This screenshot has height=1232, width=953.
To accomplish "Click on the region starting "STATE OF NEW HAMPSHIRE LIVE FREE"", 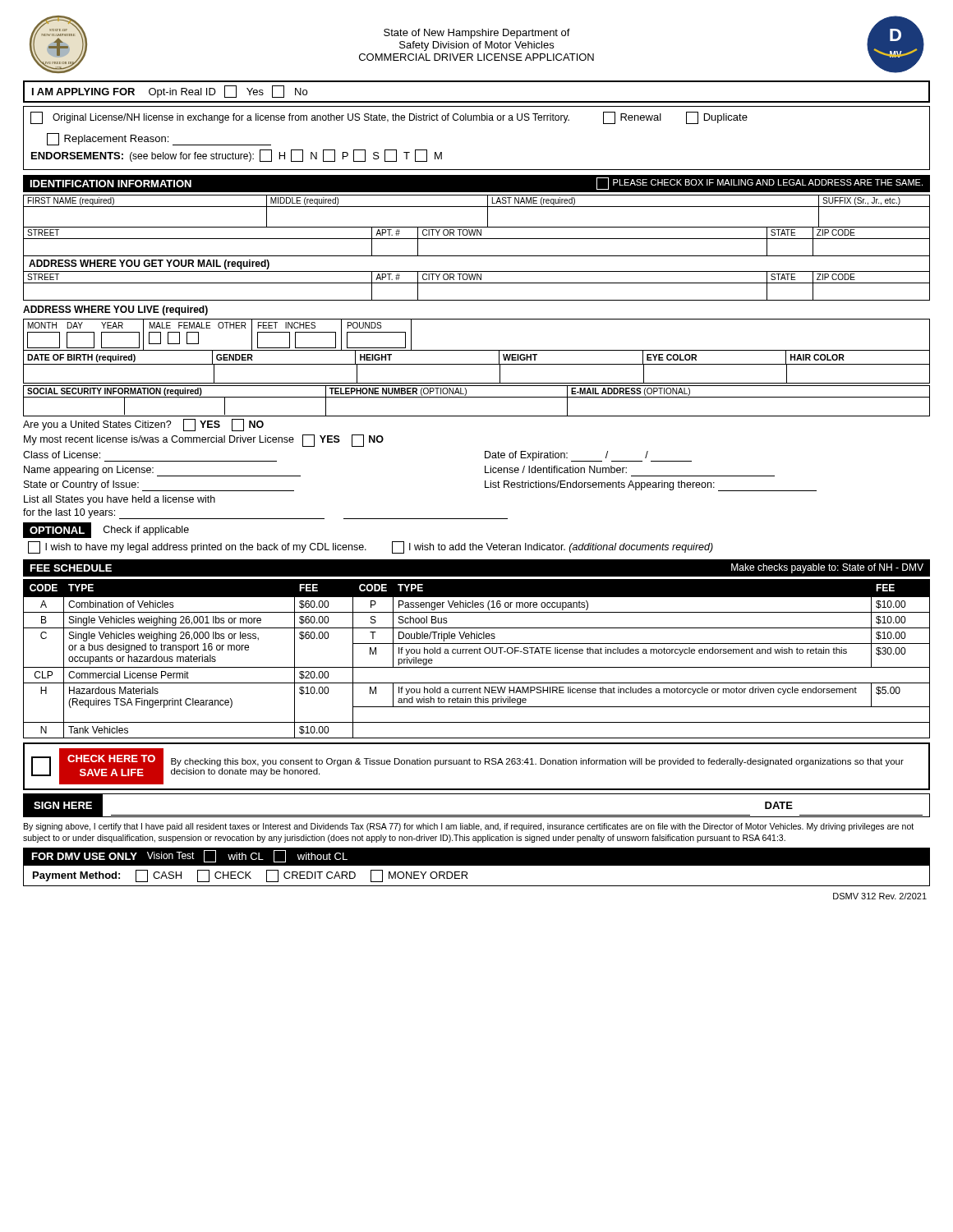I will 476,44.
